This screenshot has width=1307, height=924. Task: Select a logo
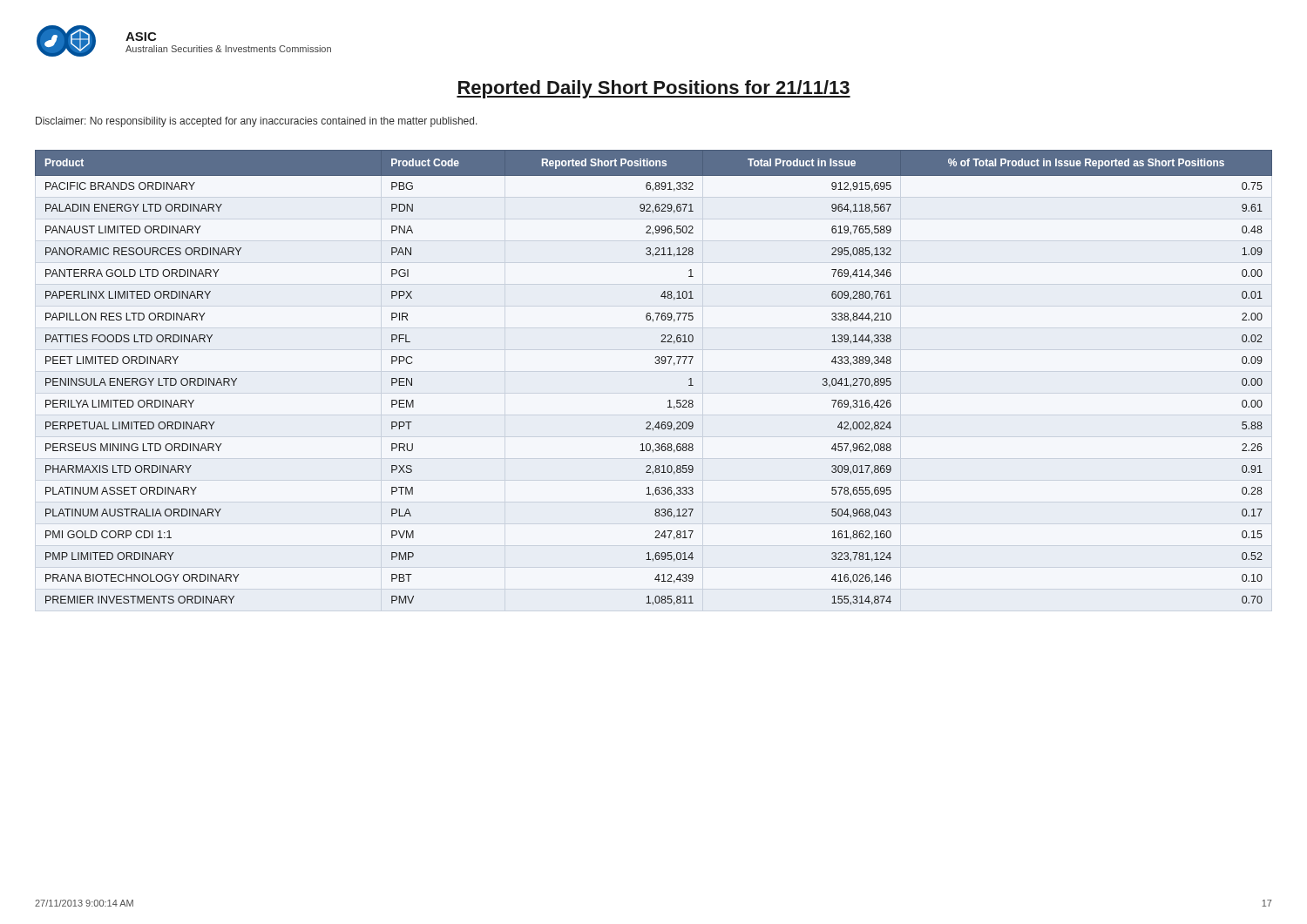click(x=183, y=41)
